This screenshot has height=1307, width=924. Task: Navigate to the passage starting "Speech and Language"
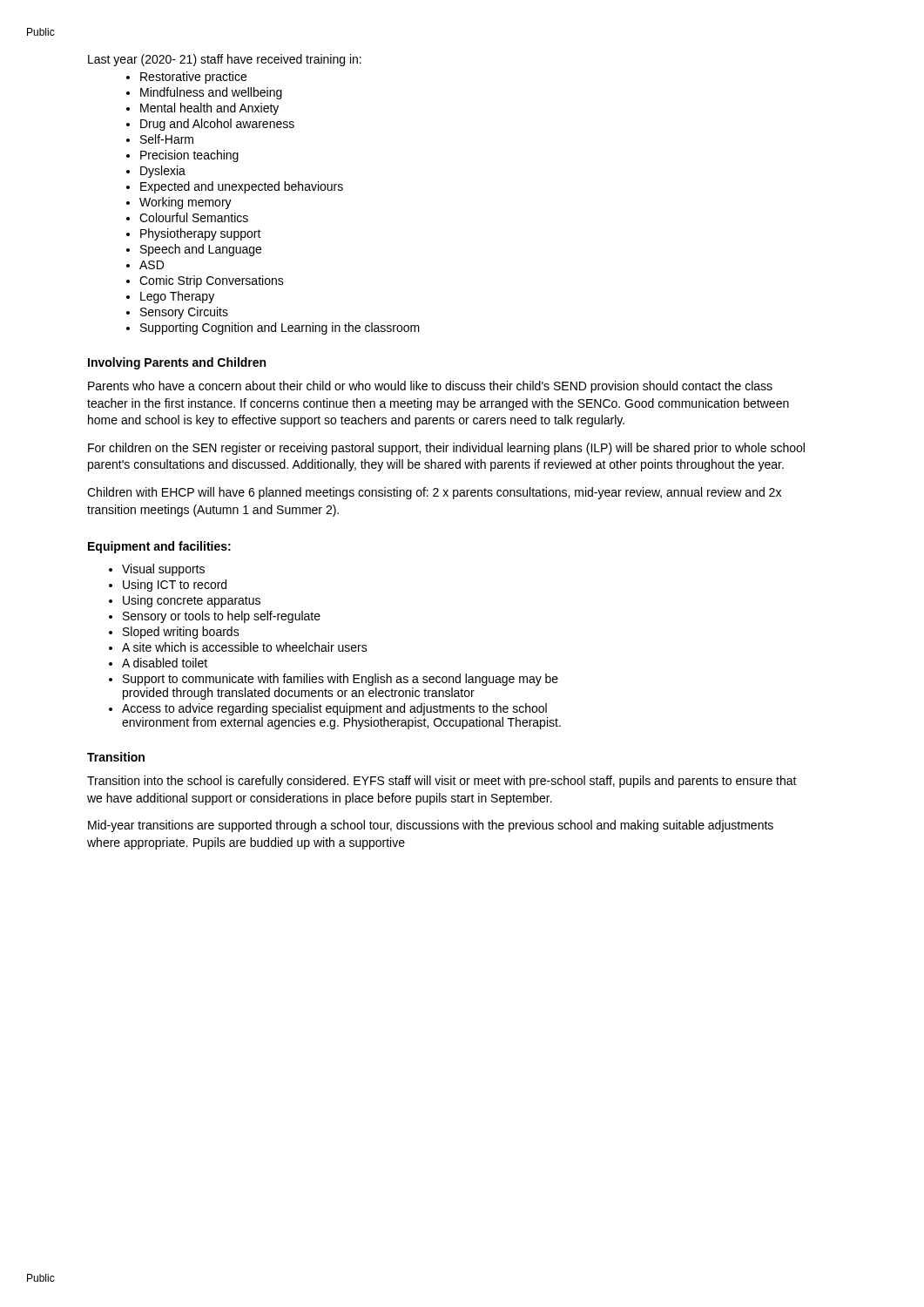[x=201, y=249]
